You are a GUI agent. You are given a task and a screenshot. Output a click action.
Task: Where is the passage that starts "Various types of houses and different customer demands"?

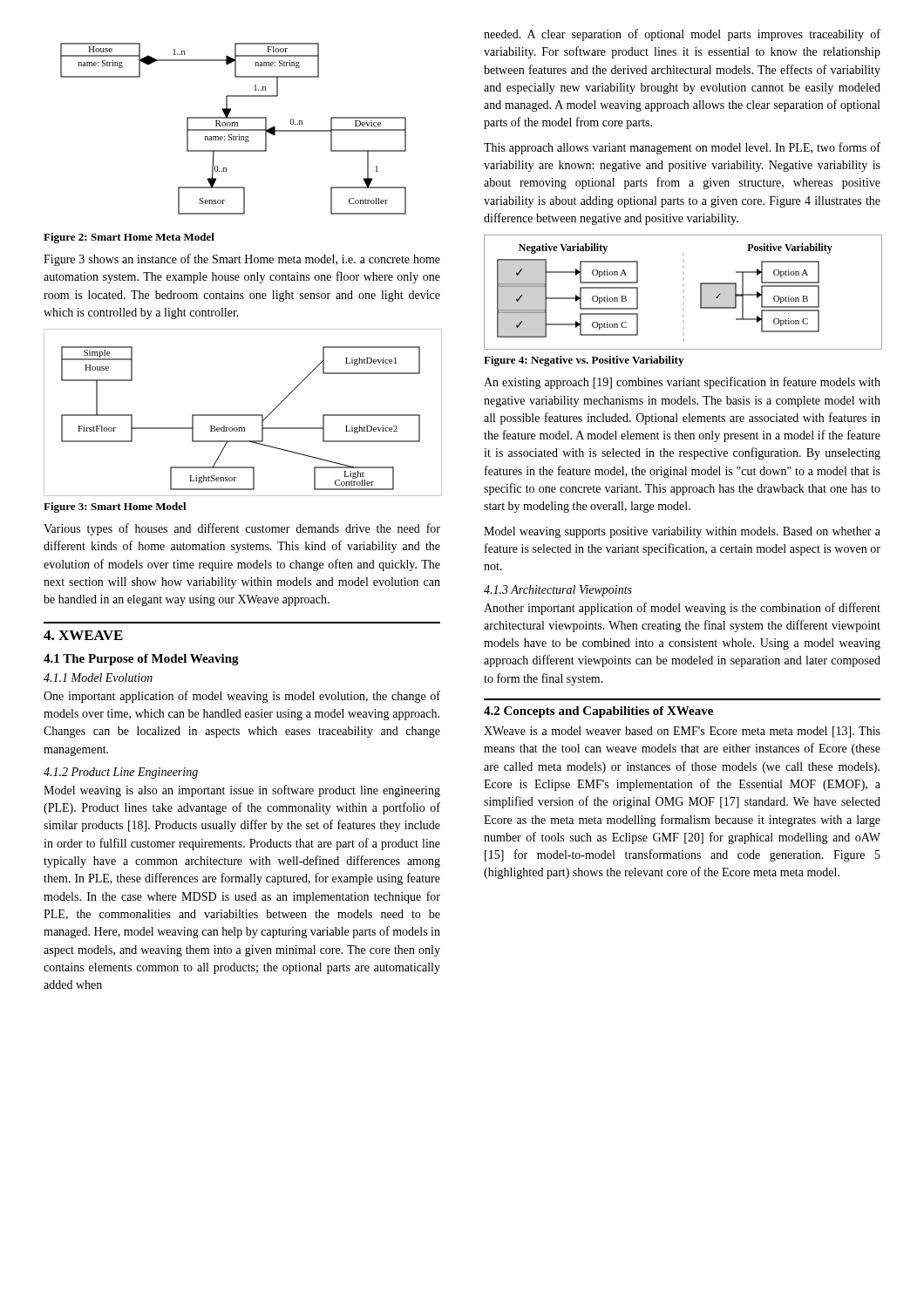pos(242,565)
